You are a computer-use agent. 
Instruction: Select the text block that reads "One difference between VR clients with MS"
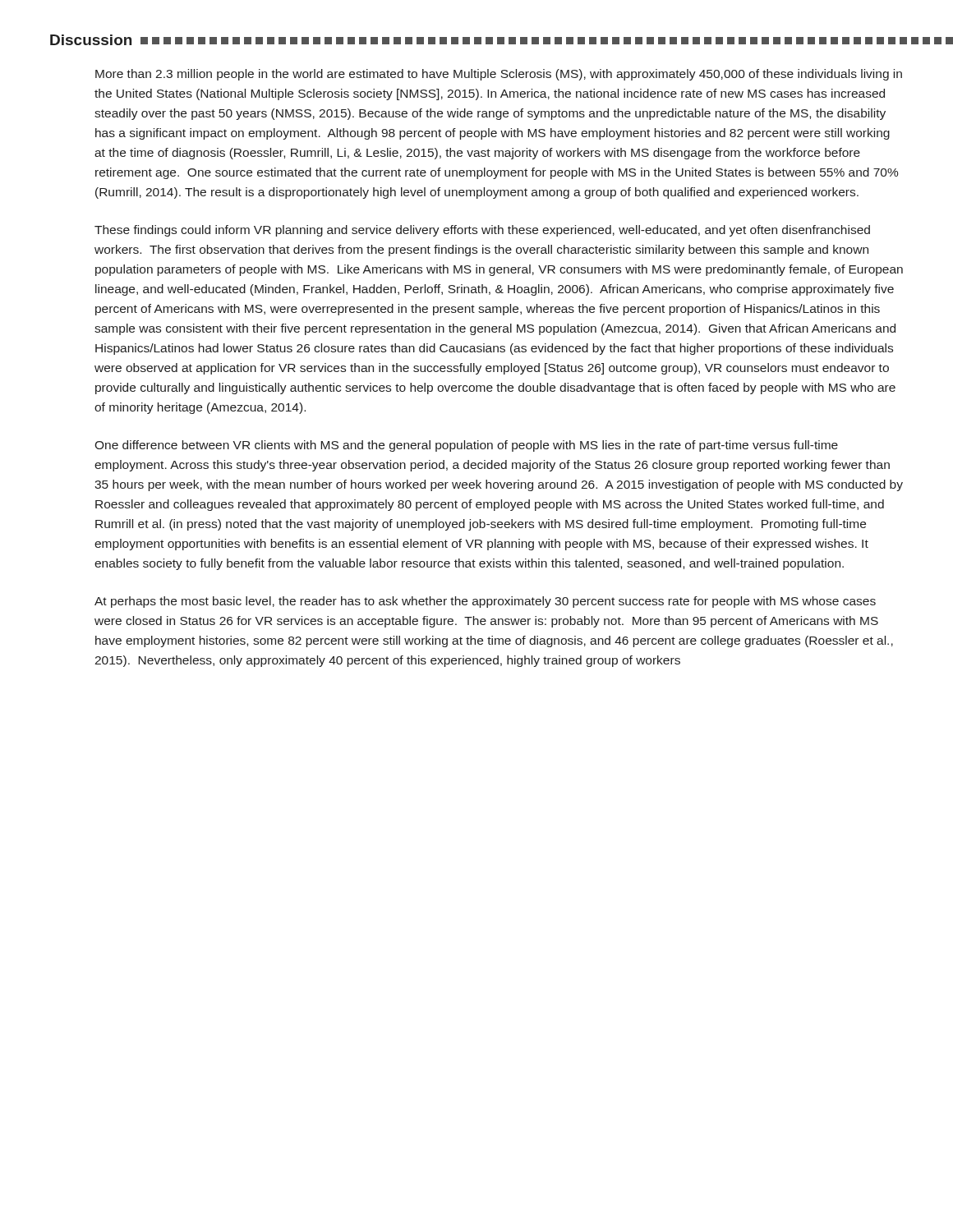coord(499,504)
